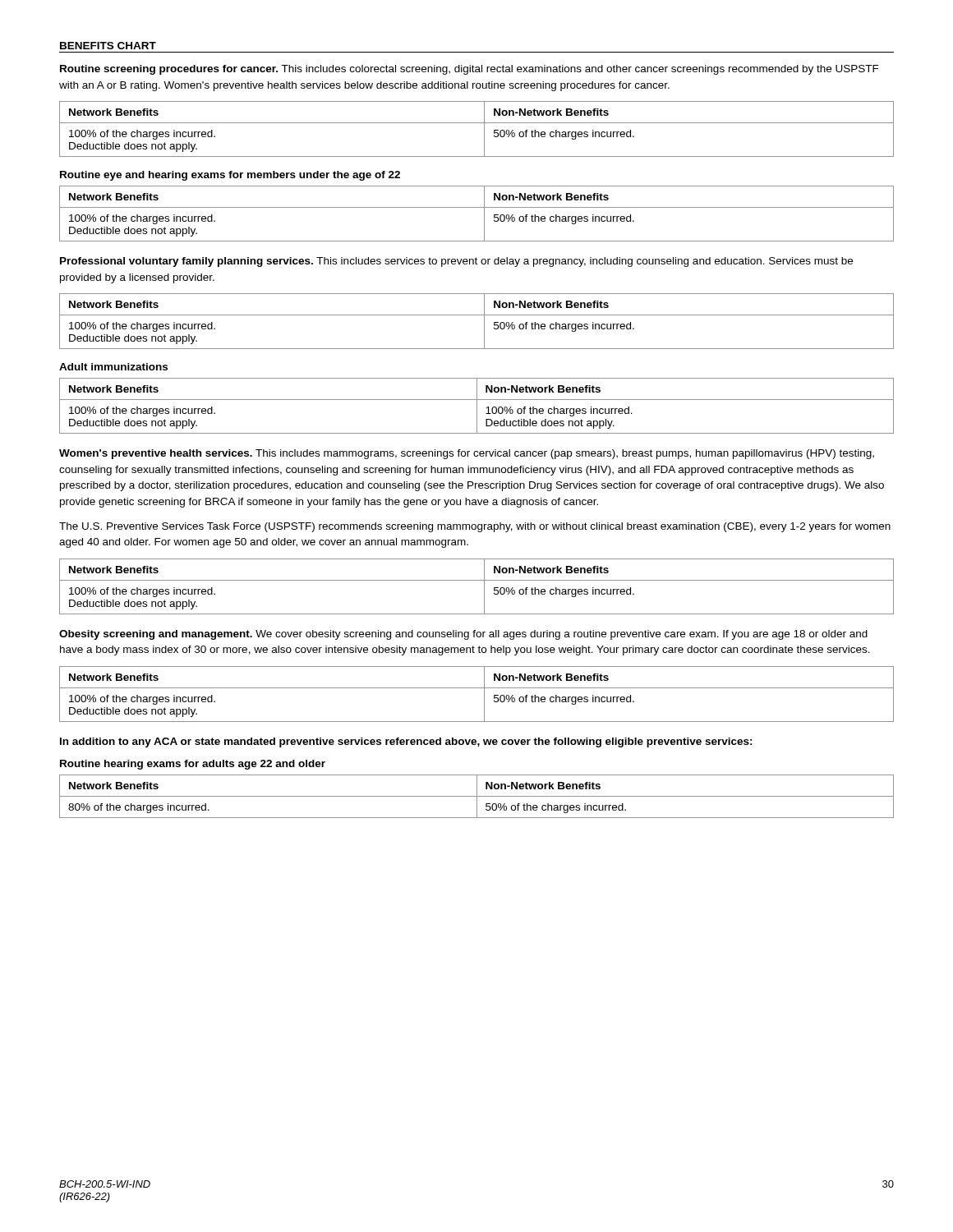The image size is (953, 1232).
Task: Where does it say "Adult immunizations"?
Action: tap(114, 367)
